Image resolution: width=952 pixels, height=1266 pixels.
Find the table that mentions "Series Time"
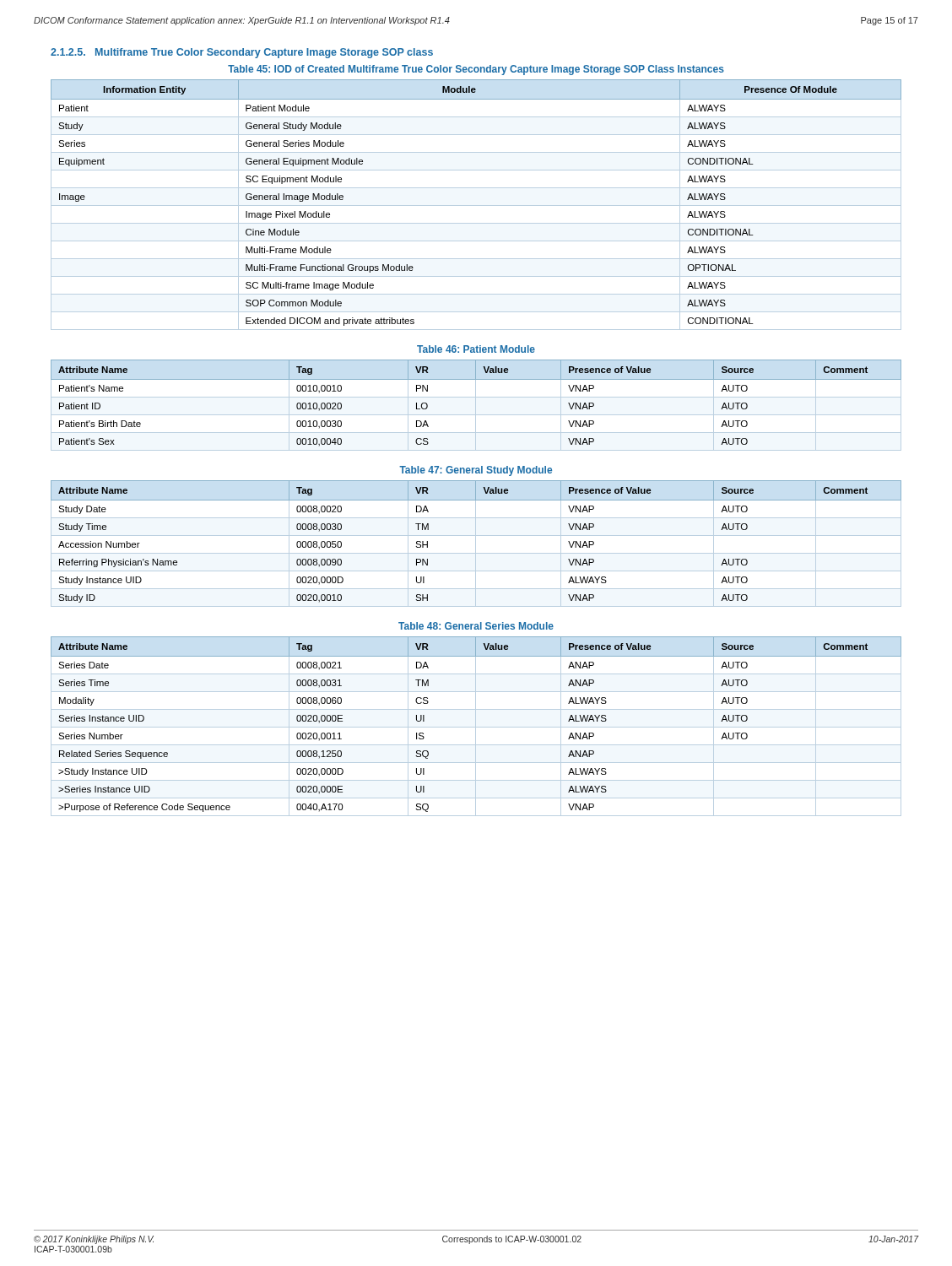476,726
